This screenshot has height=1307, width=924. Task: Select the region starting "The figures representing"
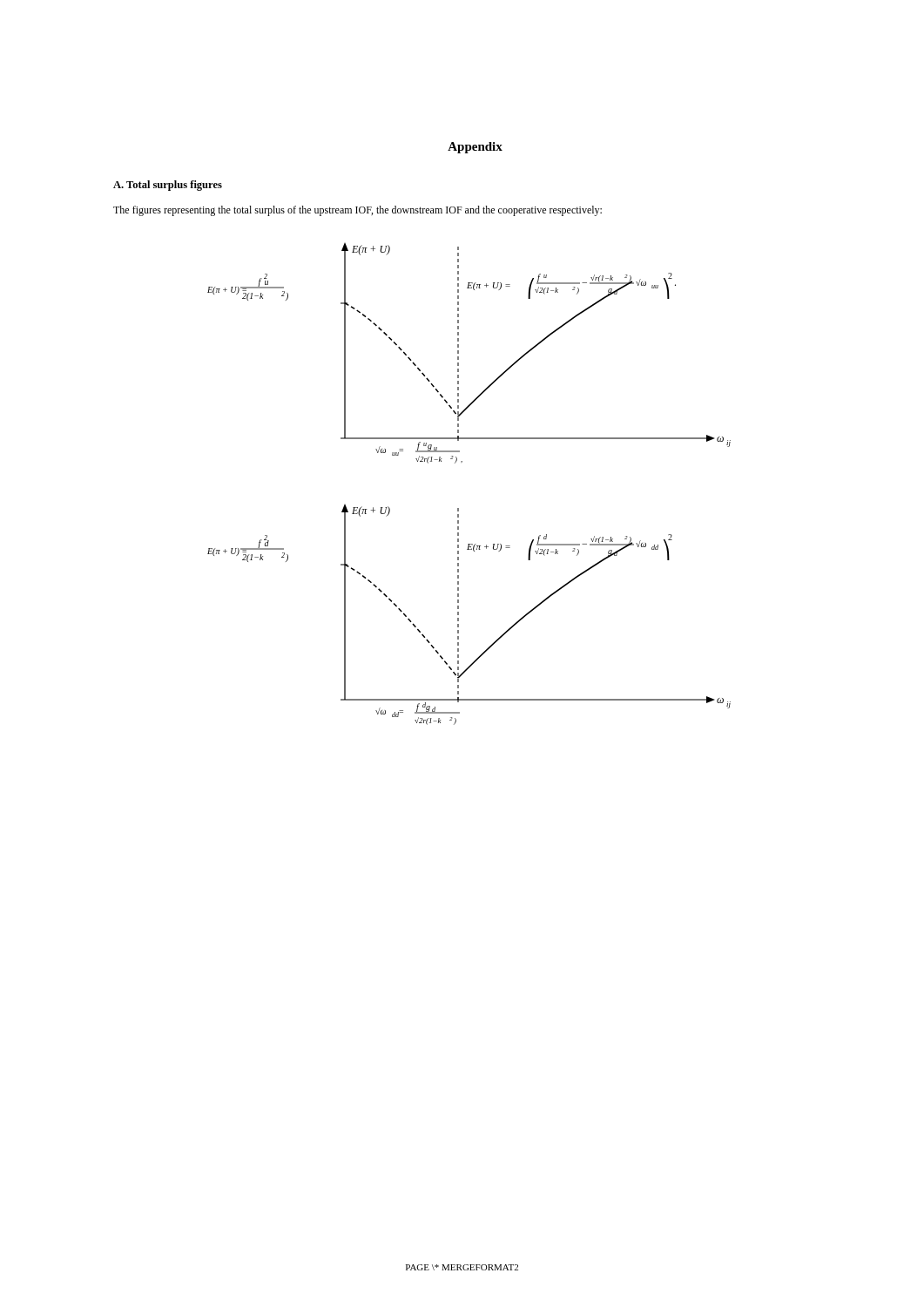click(x=358, y=210)
